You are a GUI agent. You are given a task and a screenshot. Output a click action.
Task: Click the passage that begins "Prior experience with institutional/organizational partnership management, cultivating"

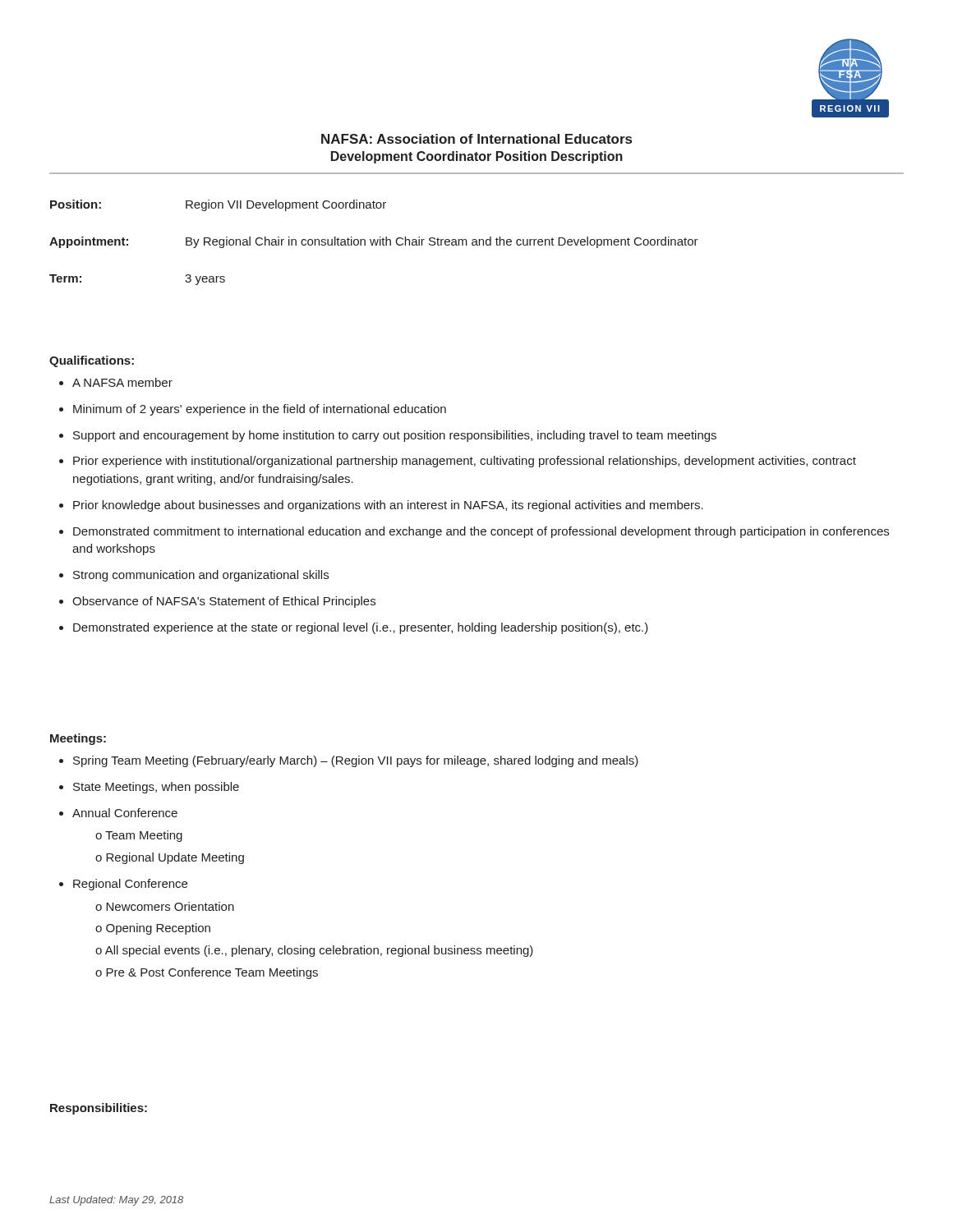pos(464,470)
